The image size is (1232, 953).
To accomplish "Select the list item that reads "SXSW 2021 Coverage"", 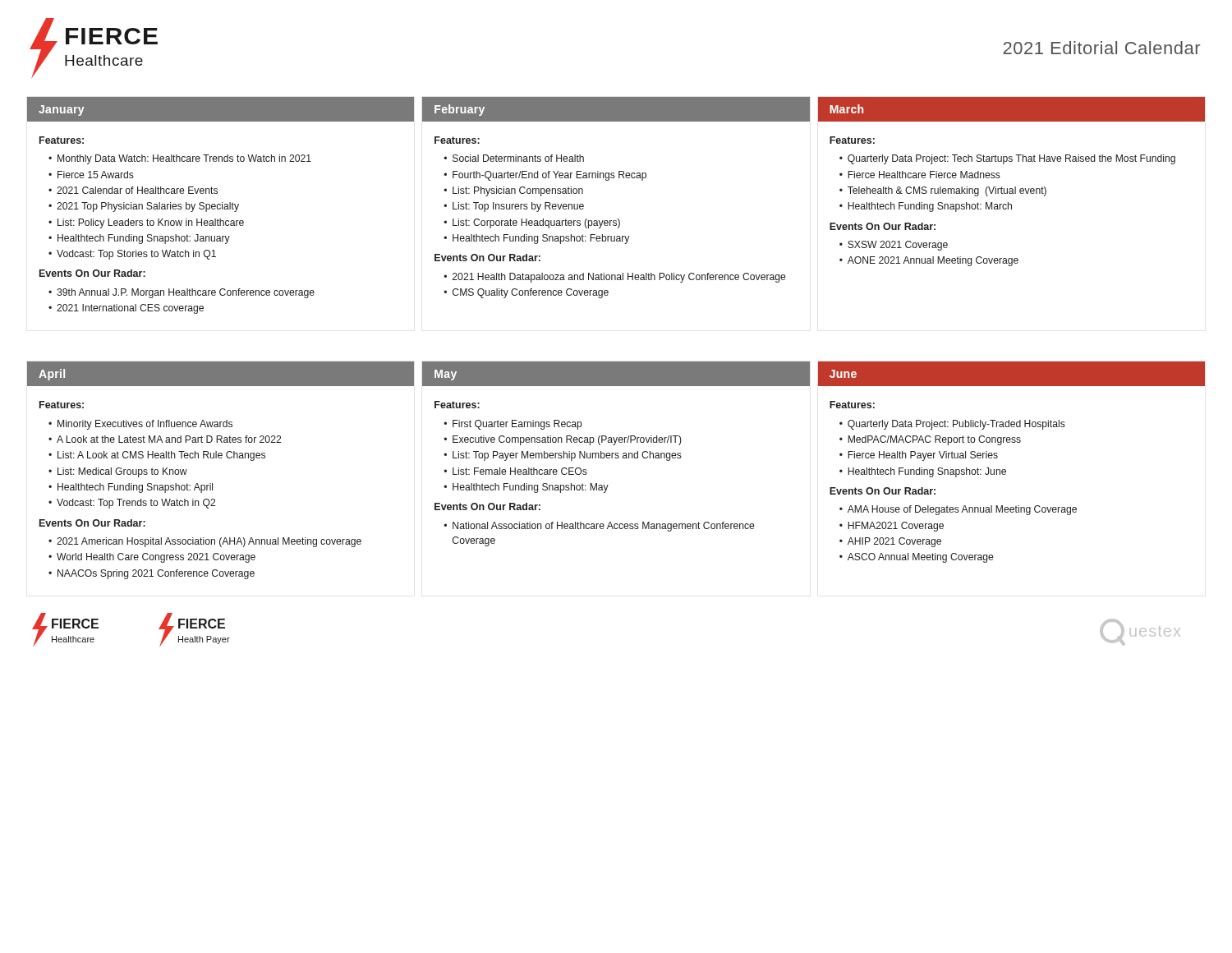I will pos(898,245).
